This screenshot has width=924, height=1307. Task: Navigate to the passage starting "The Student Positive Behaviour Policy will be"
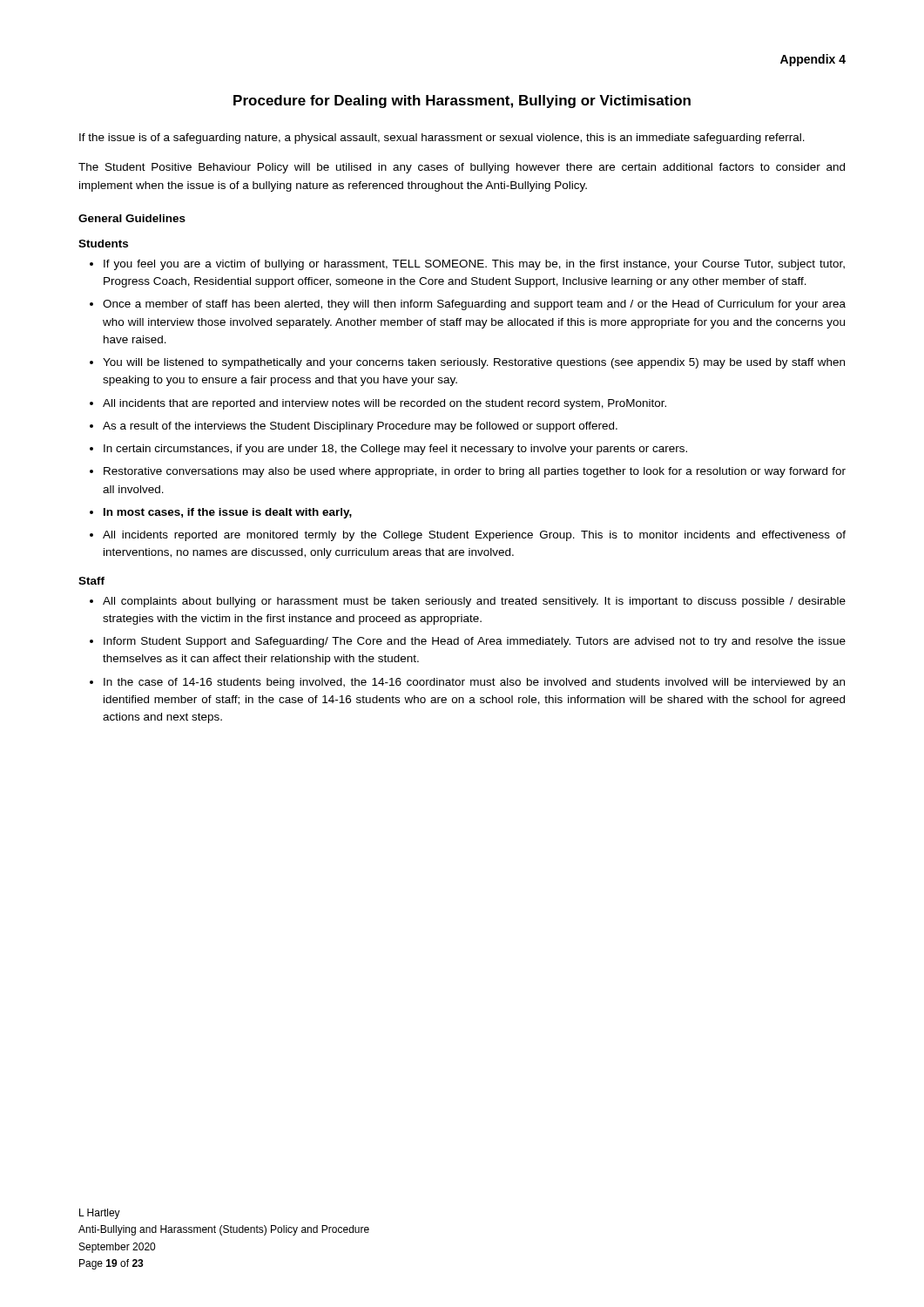pyautogui.click(x=462, y=176)
